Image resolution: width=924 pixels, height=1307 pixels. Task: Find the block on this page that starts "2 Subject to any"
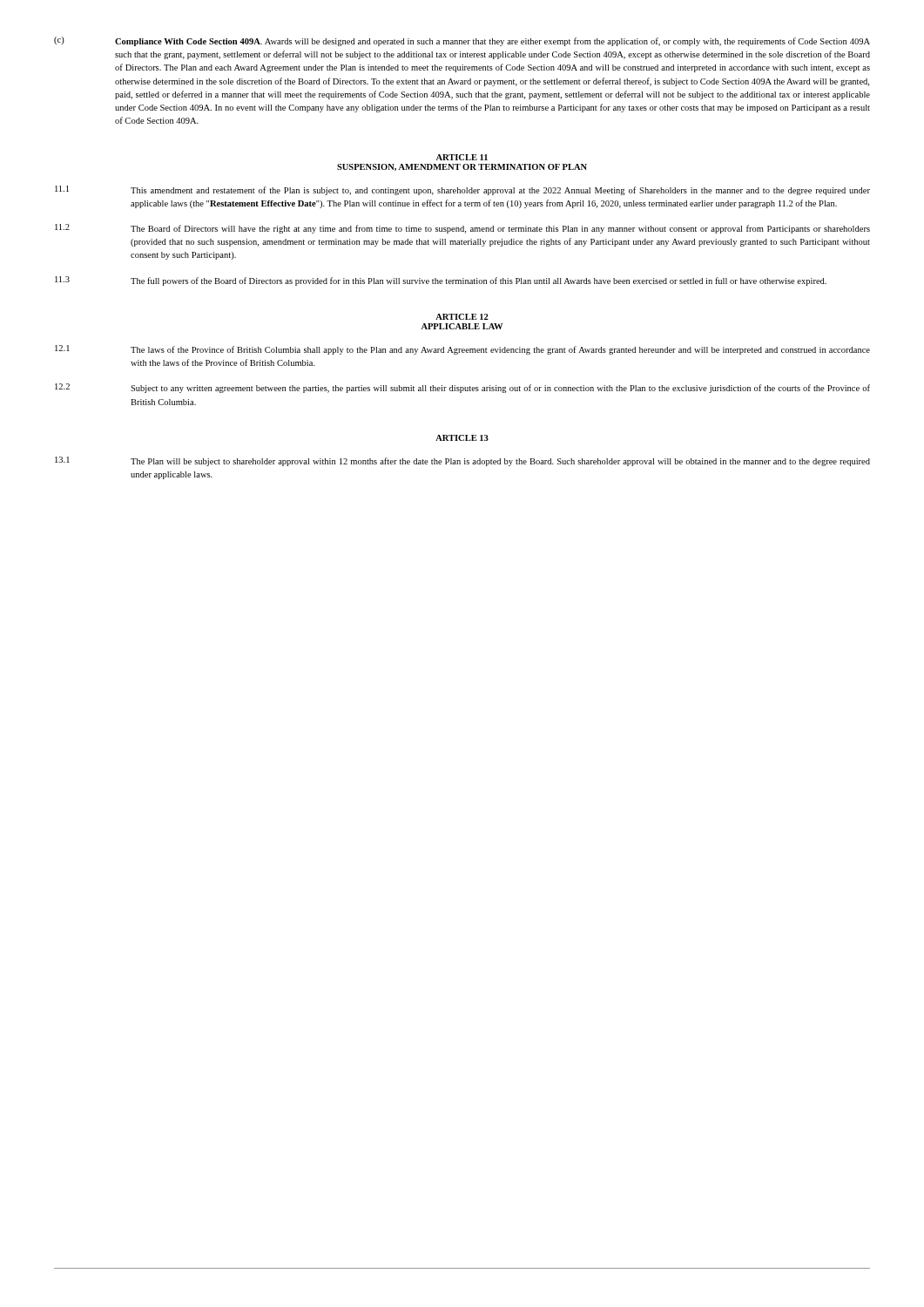[x=462, y=395]
